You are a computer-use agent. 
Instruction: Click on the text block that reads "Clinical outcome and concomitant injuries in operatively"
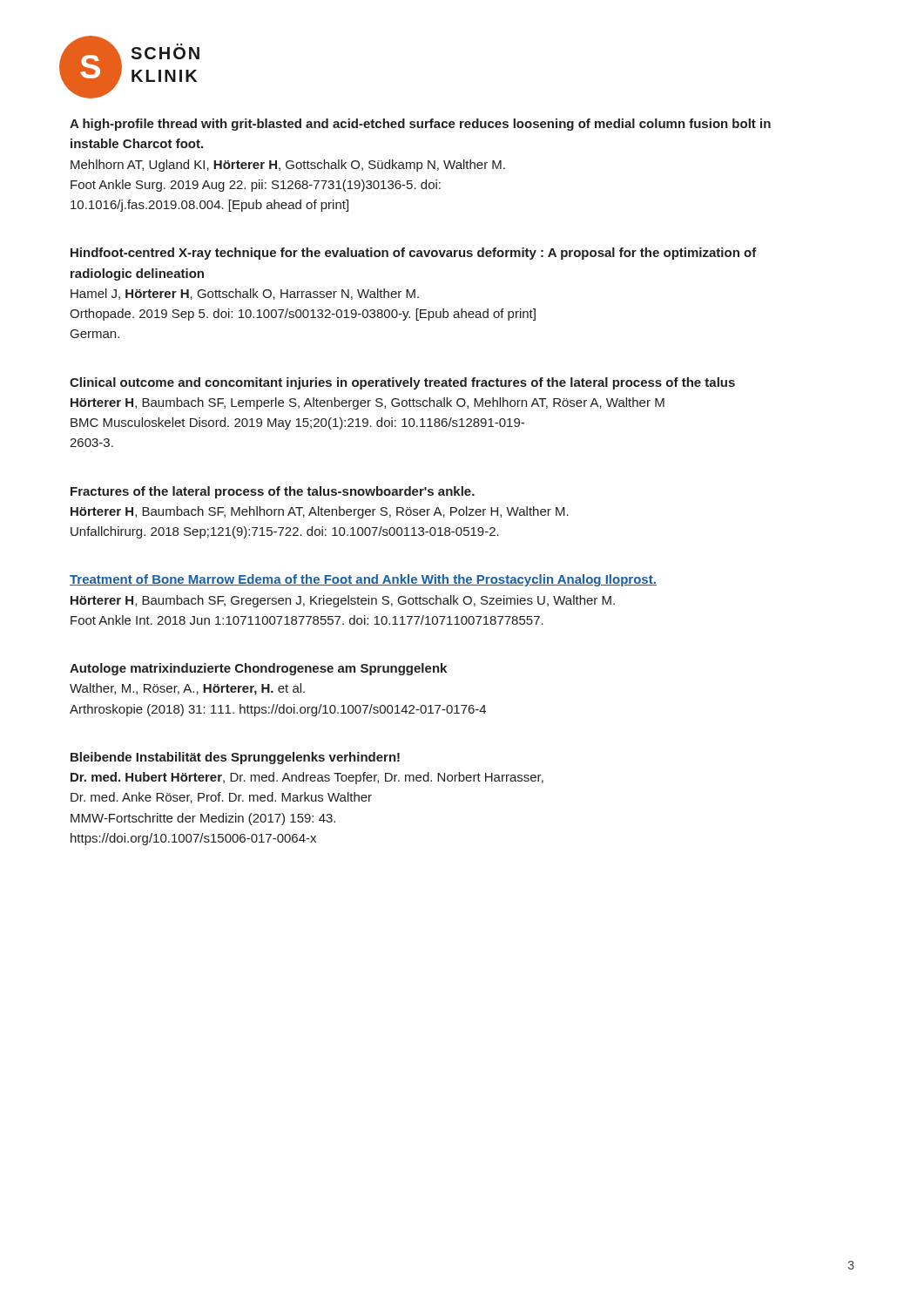coord(402,412)
